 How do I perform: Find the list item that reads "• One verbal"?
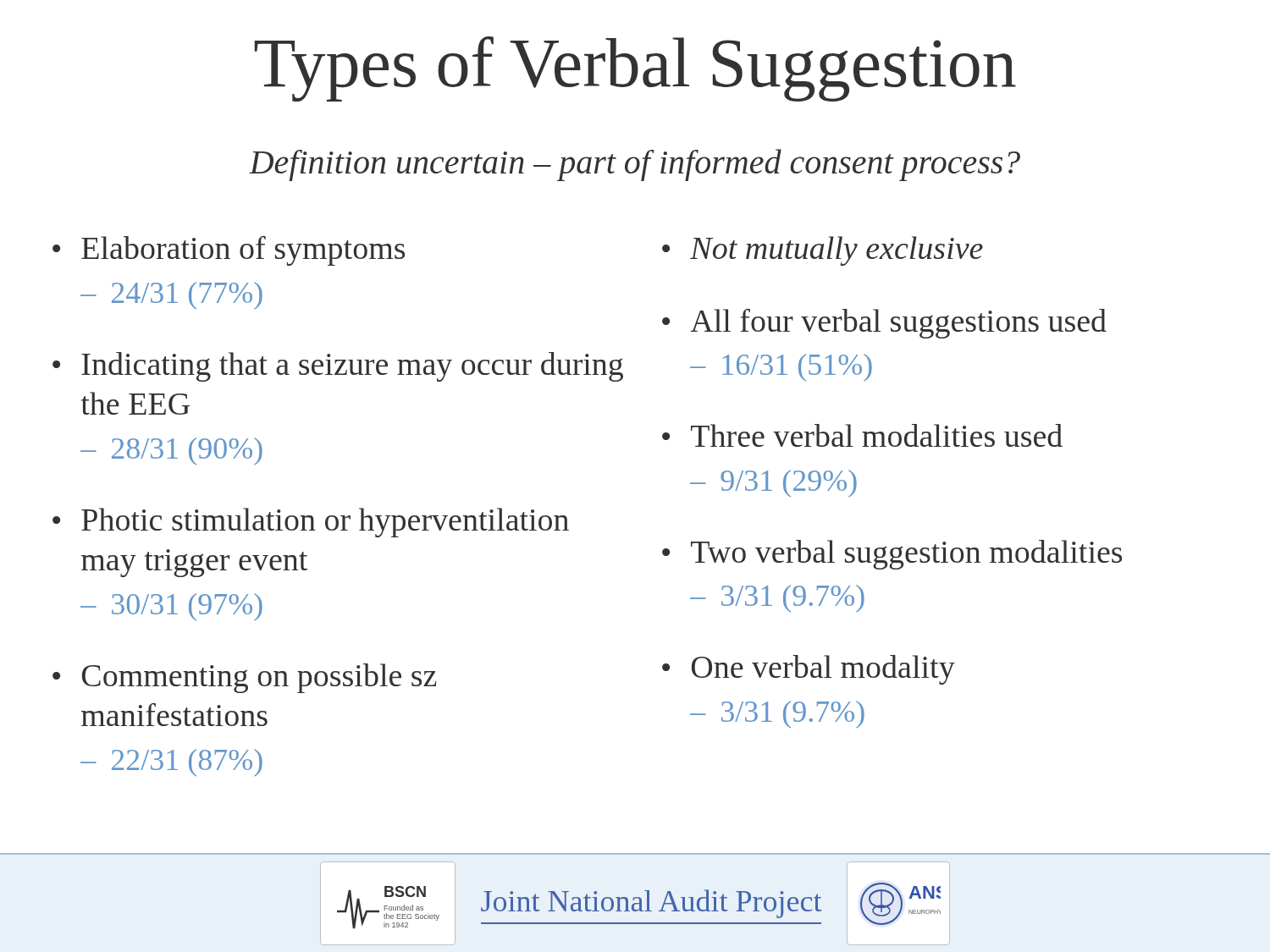coord(808,689)
